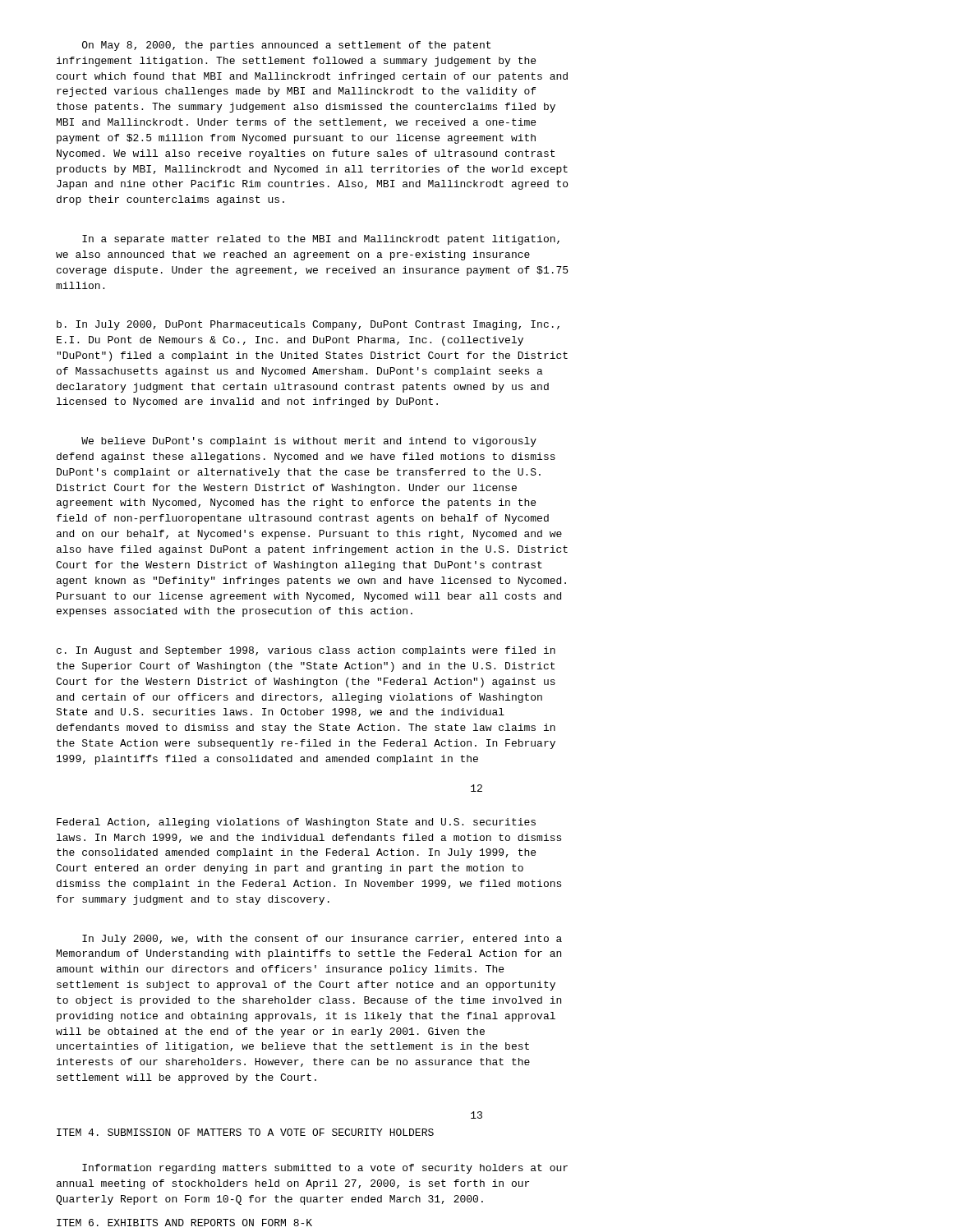This screenshot has width=953, height=1232.
Task: Locate the block of text that opens with "Information regarding matters submitted to a vote"
Action: [312, 1184]
